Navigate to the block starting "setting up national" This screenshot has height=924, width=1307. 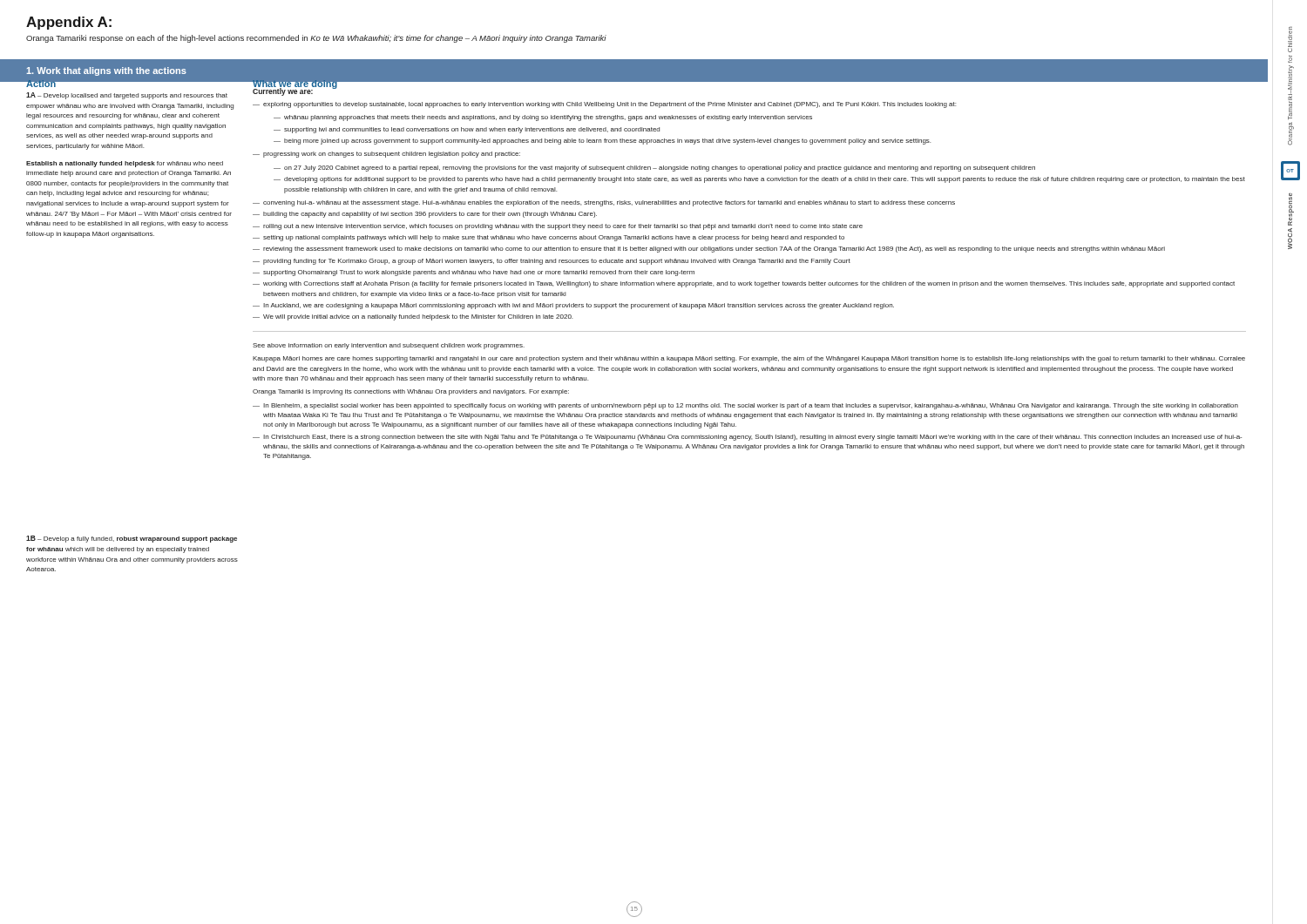[554, 237]
